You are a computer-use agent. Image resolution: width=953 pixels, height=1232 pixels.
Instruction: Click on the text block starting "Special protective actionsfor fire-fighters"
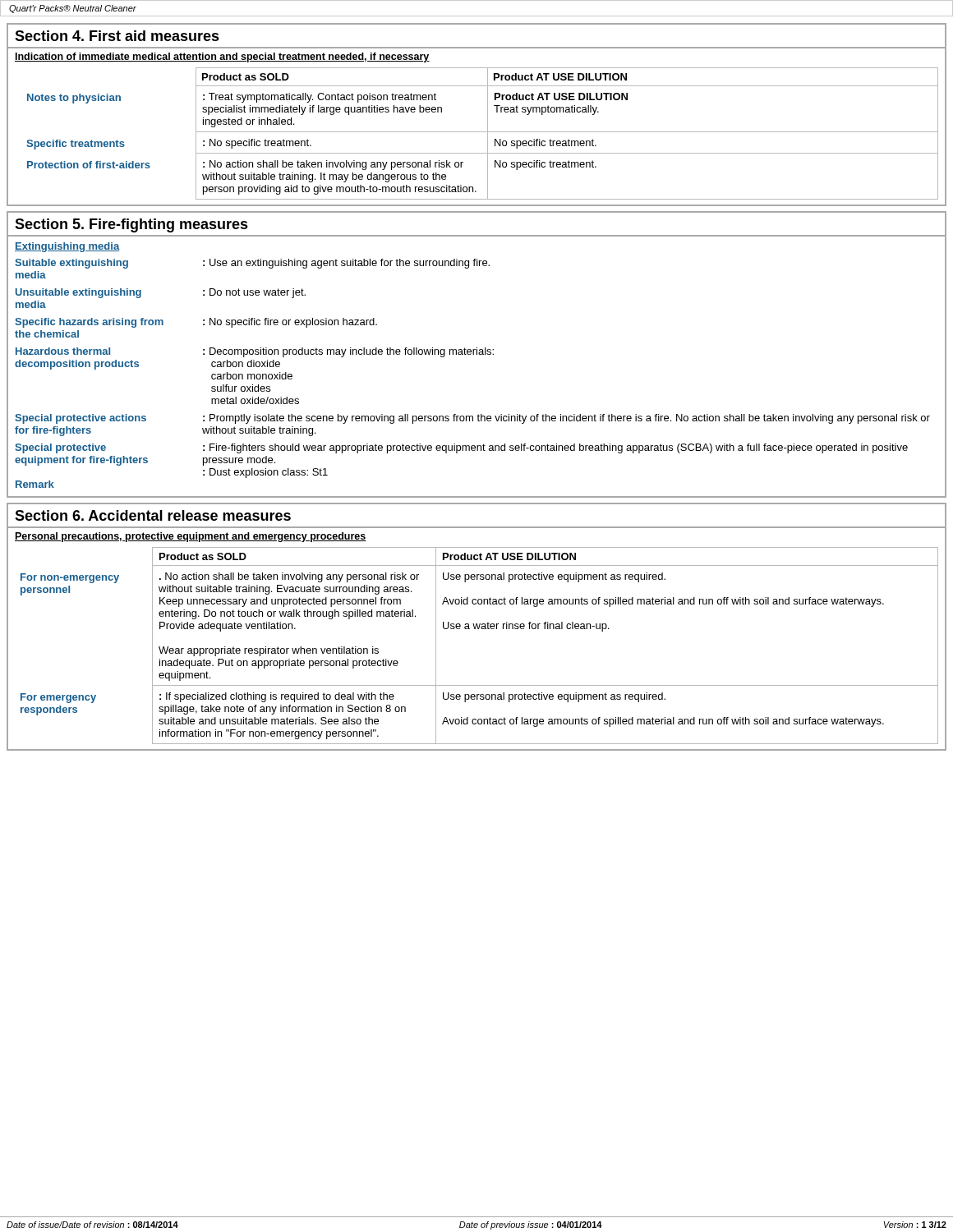(x=476, y=424)
